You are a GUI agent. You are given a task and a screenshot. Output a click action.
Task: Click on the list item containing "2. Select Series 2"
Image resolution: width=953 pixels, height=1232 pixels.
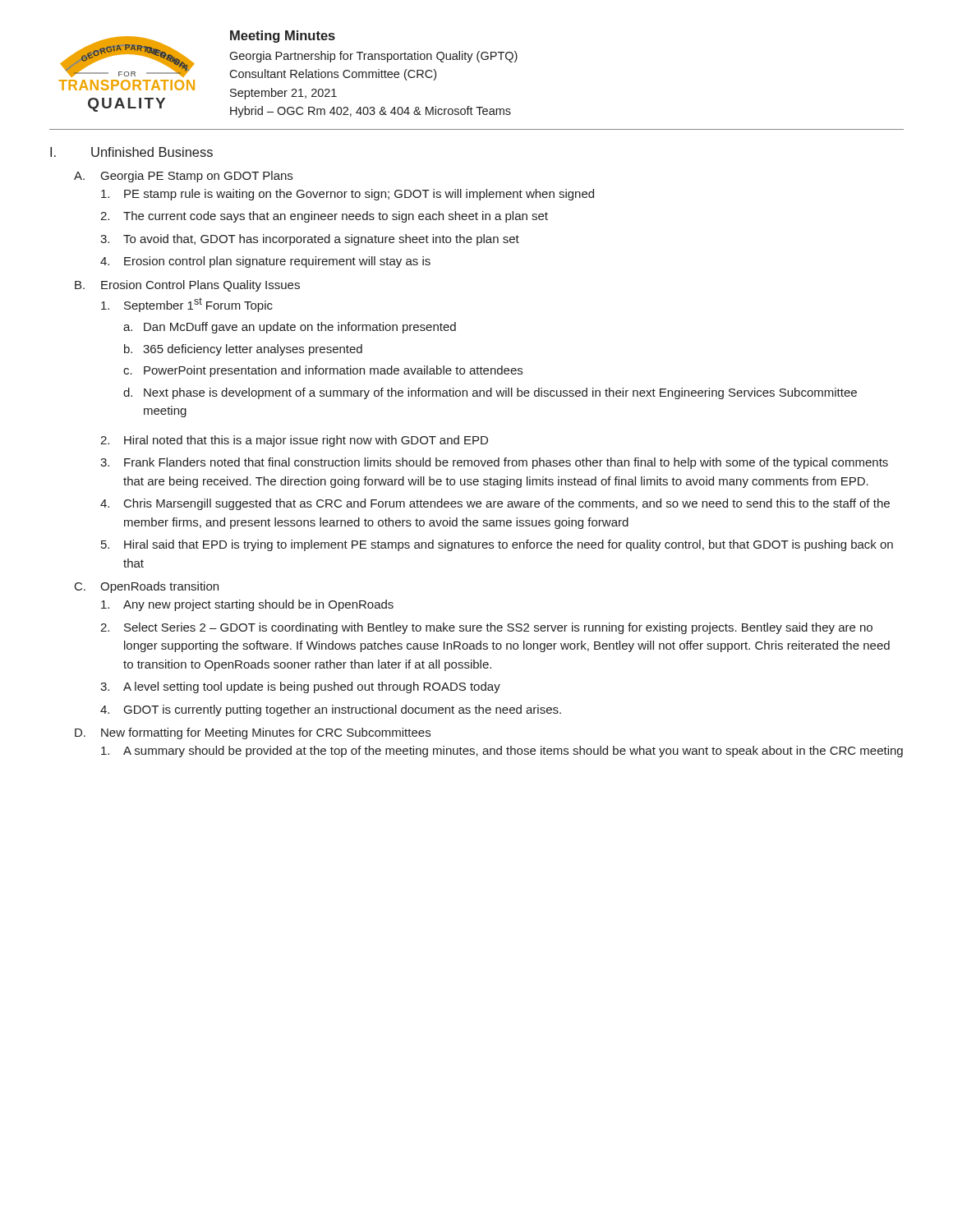[x=502, y=646]
